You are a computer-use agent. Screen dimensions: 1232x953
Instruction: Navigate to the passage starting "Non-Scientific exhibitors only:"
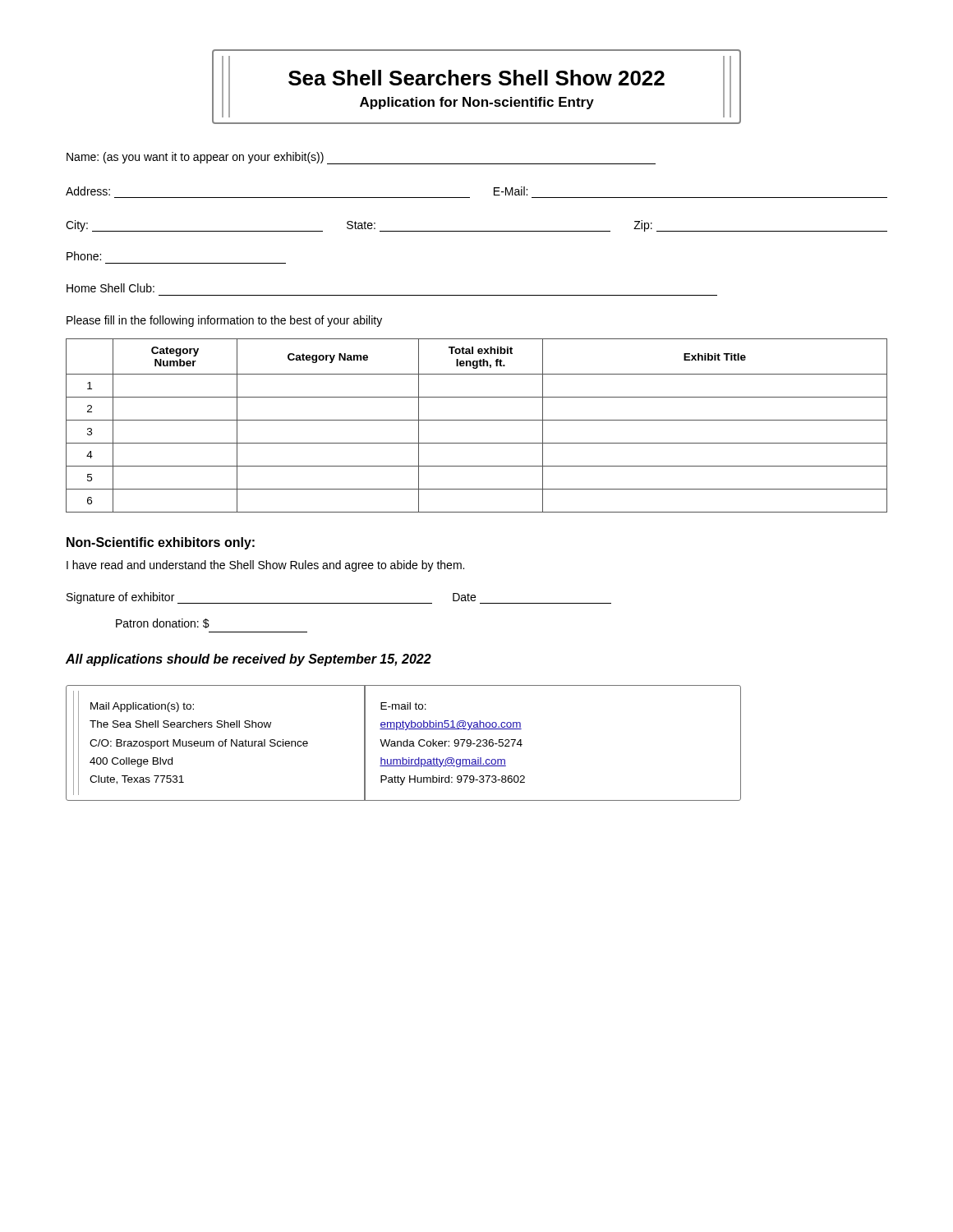161,543
